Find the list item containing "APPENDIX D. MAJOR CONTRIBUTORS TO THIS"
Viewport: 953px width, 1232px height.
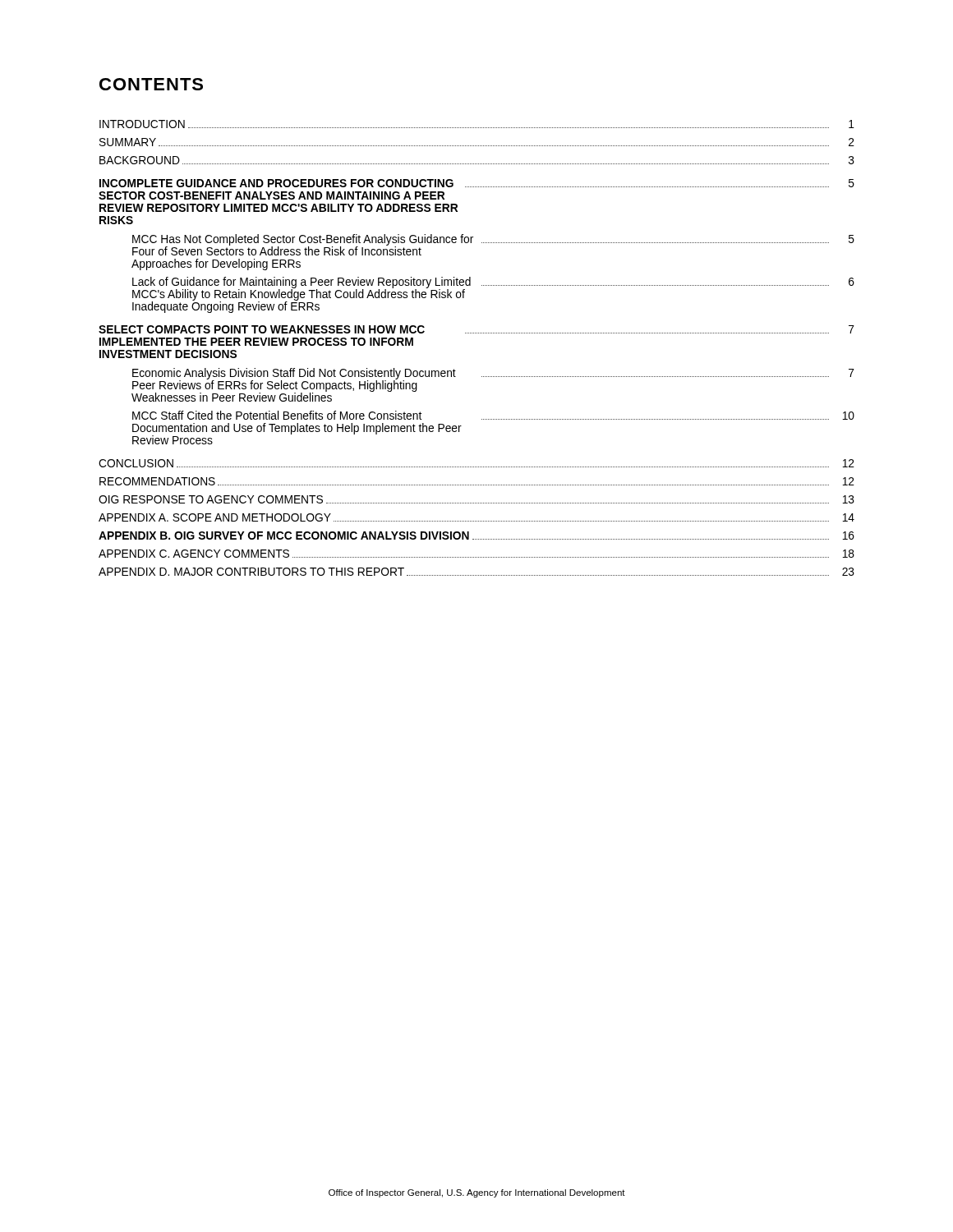(x=476, y=572)
